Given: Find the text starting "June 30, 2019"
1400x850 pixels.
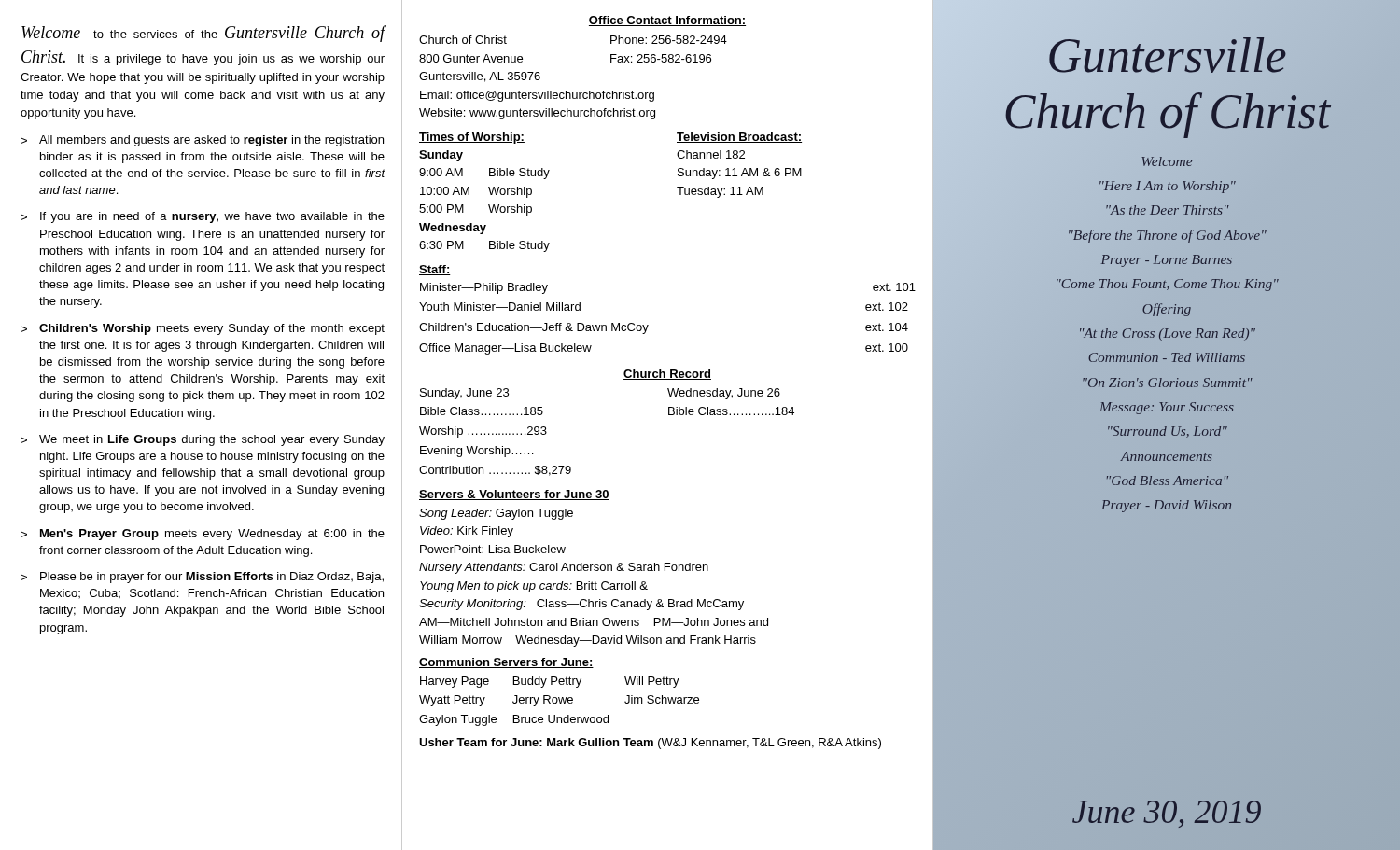Looking at the screenshot, I should coord(1167,812).
